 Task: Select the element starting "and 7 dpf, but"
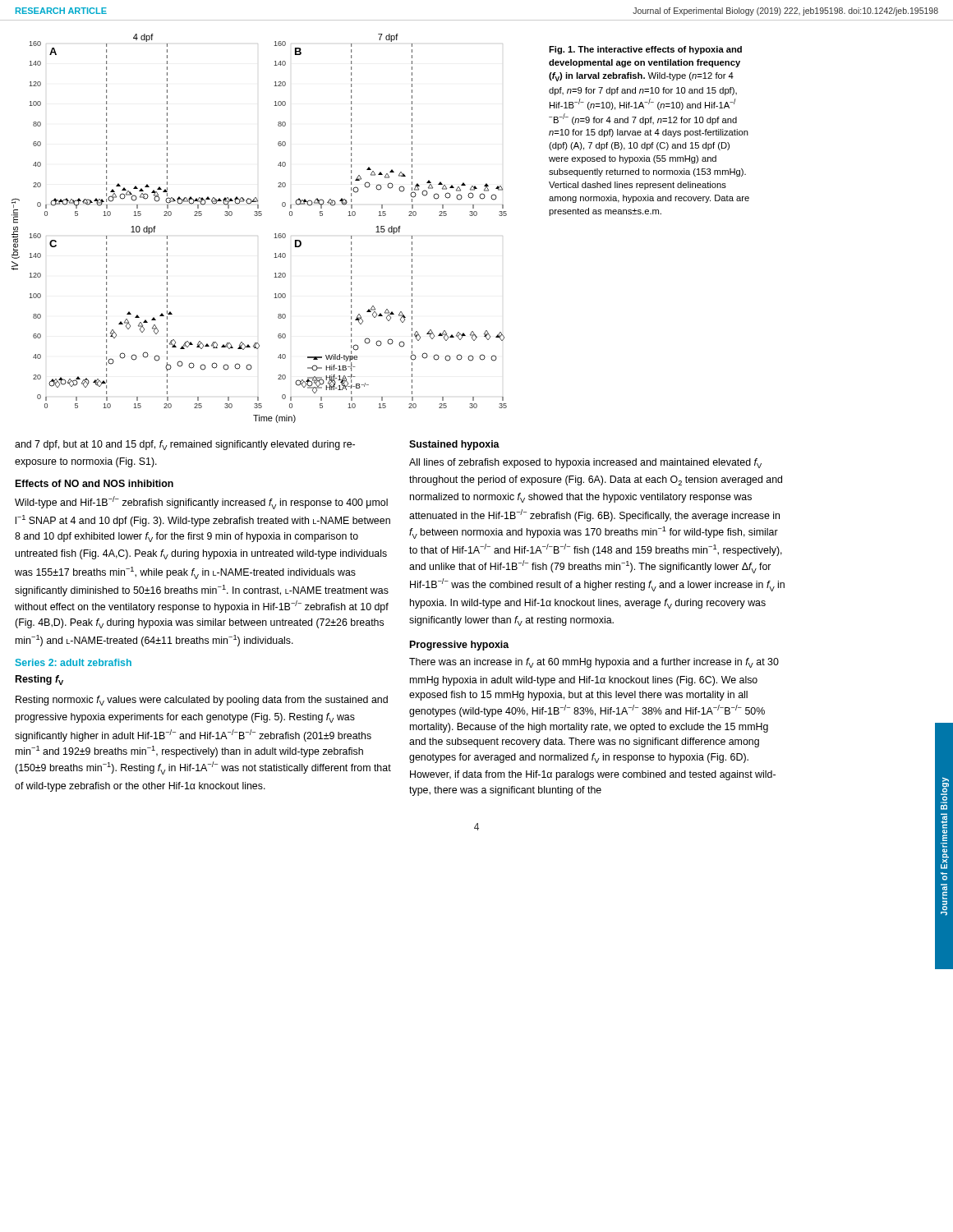coord(185,453)
